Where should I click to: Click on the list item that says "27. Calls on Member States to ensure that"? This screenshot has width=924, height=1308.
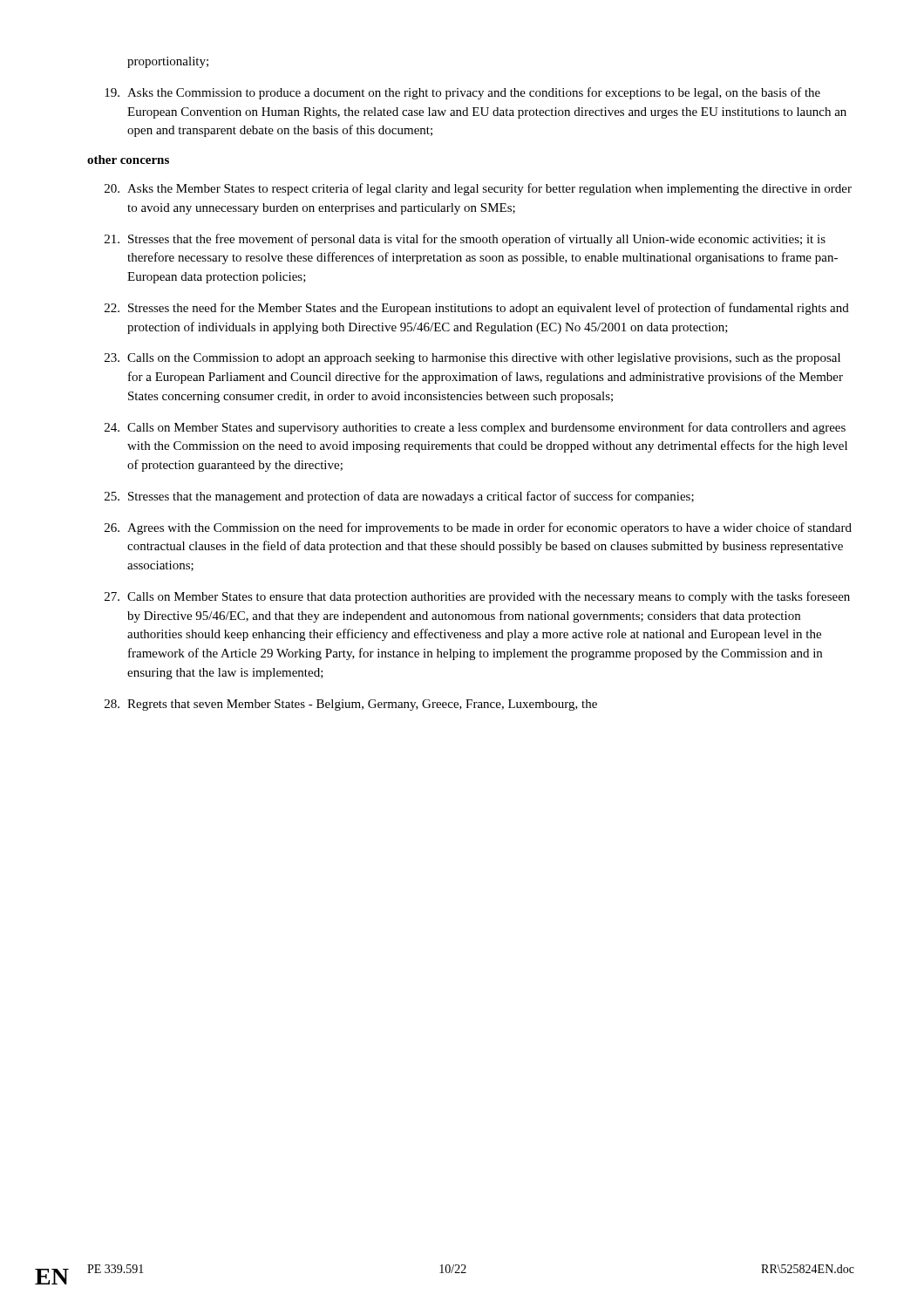pyautogui.click(x=471, y=635)
